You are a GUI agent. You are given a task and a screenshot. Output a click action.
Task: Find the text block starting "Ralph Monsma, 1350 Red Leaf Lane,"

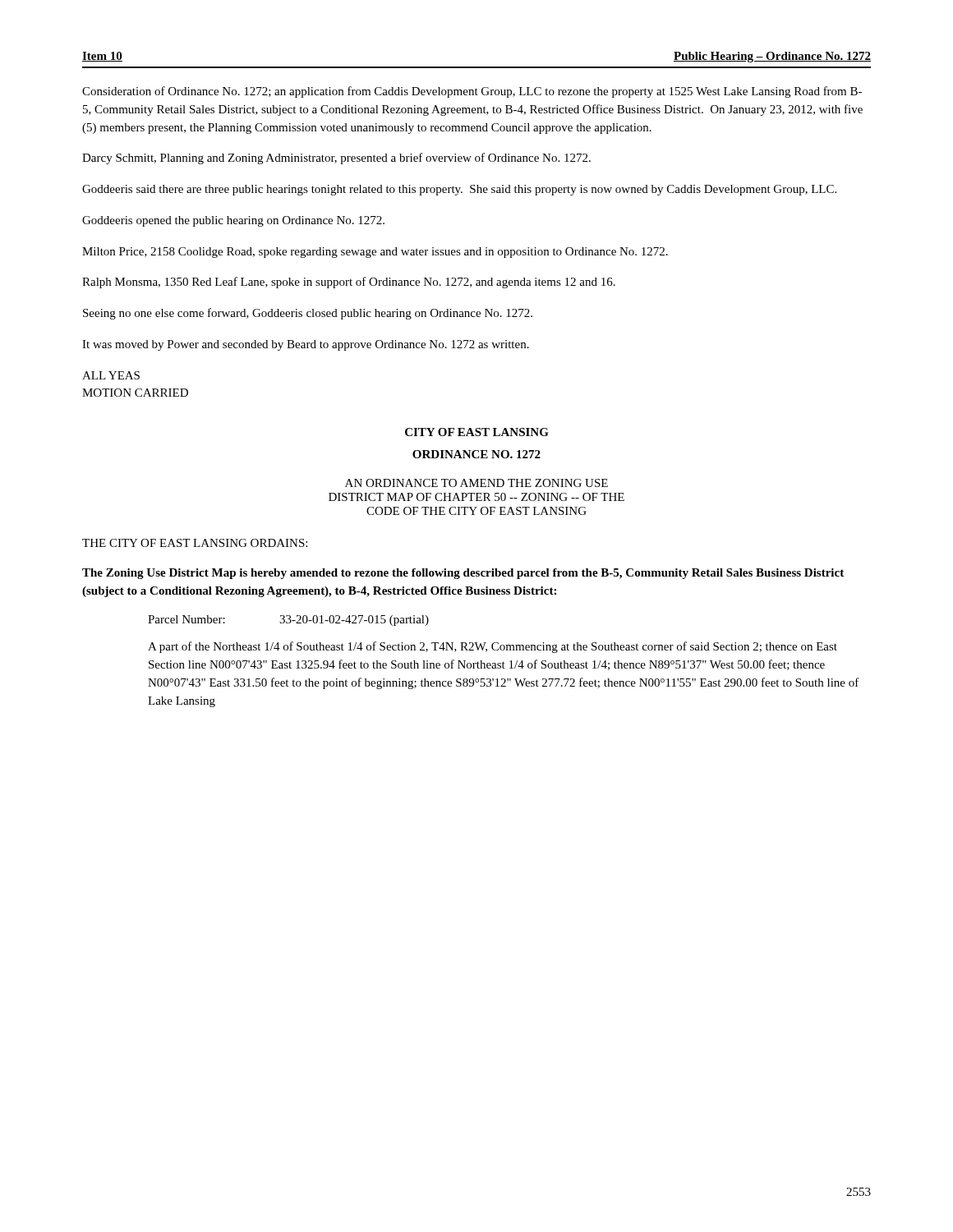[349, 282]
